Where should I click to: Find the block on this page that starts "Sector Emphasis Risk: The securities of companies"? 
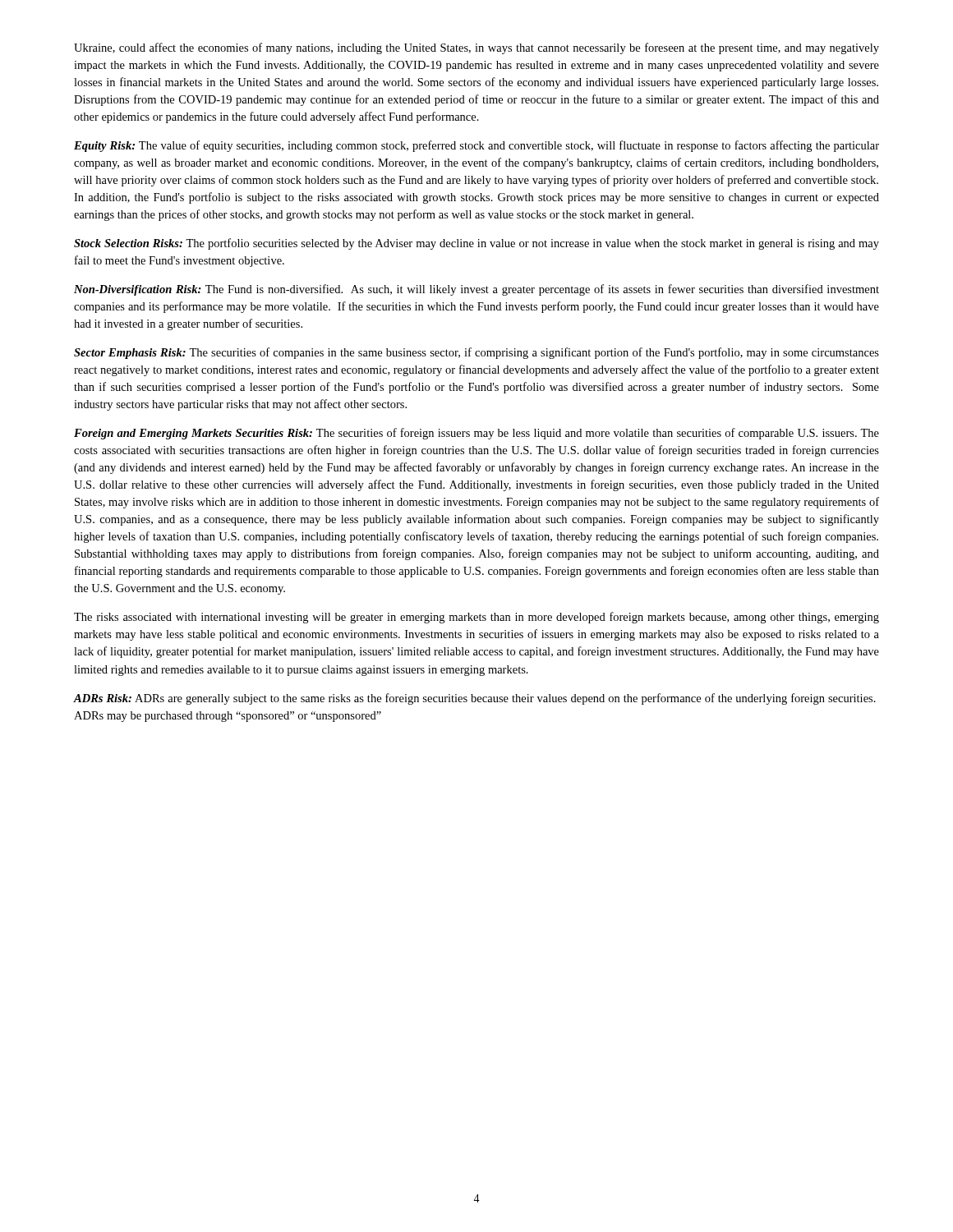pyautogui.click(x=476, y=378)
